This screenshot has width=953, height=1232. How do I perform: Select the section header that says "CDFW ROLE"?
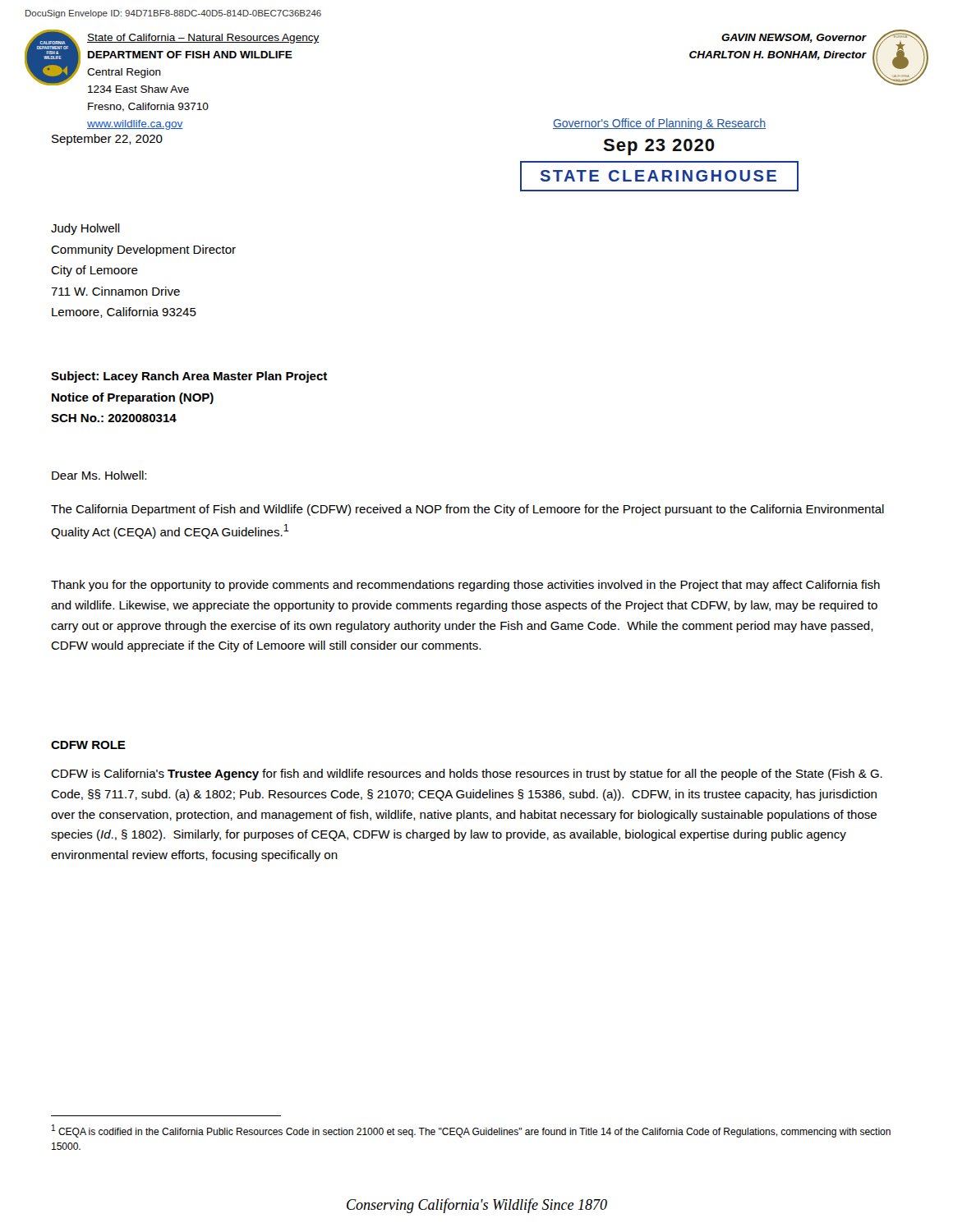coord(88,745)
